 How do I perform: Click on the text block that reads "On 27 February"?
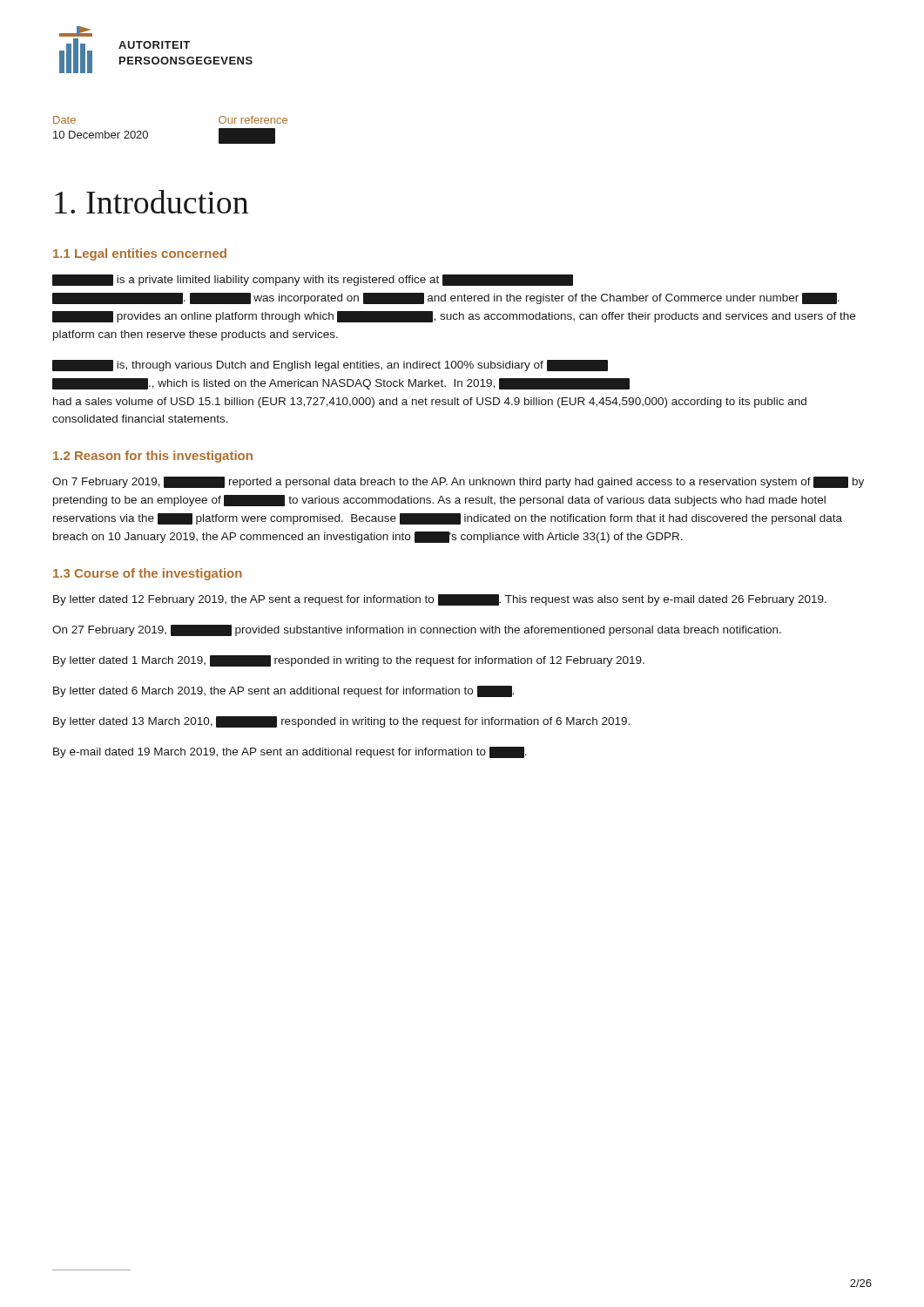pos(462,630)
